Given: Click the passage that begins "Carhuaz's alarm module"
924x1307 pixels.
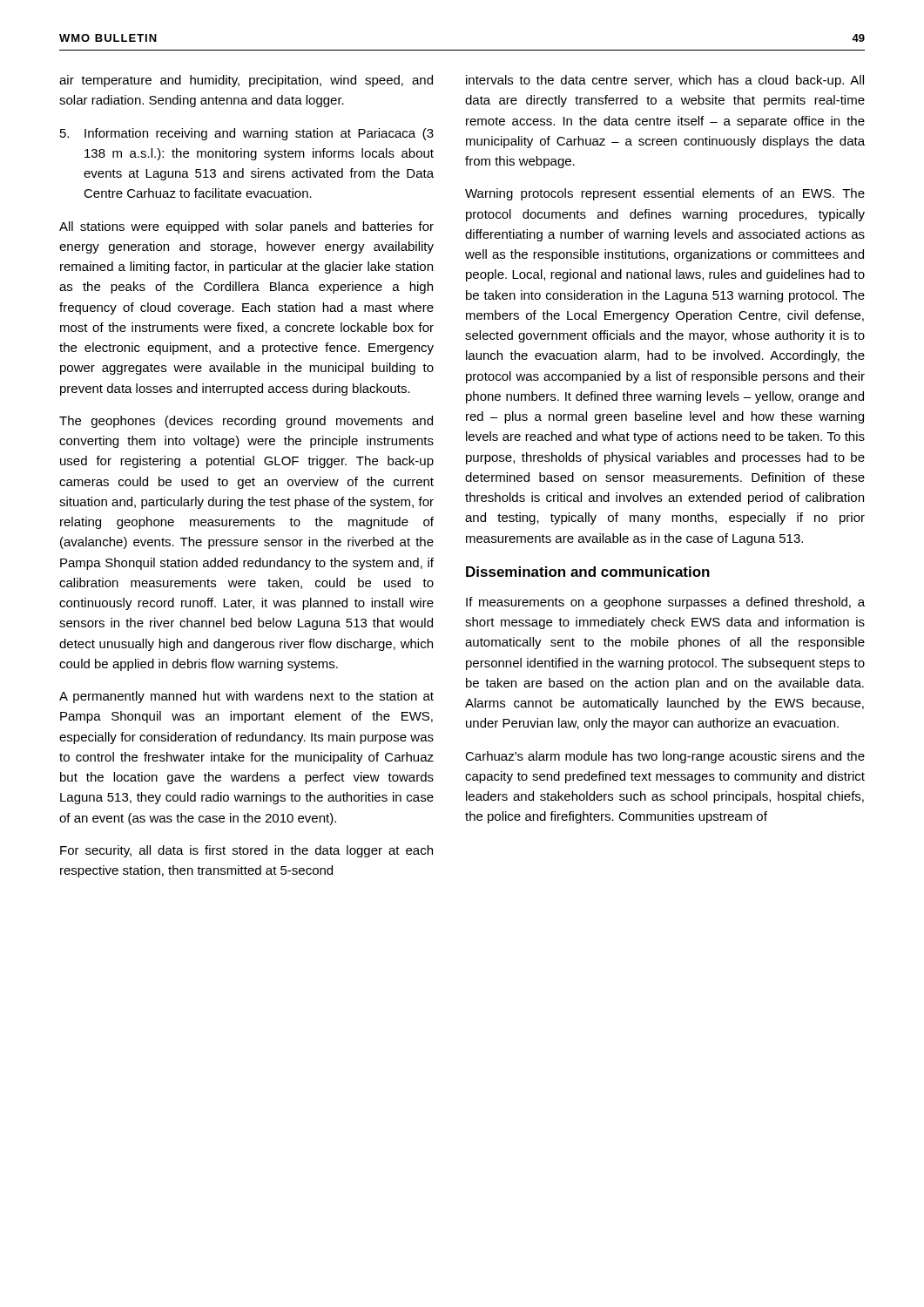Looking at the screenshot, I should pyautogui.click(x=665, y=786).
